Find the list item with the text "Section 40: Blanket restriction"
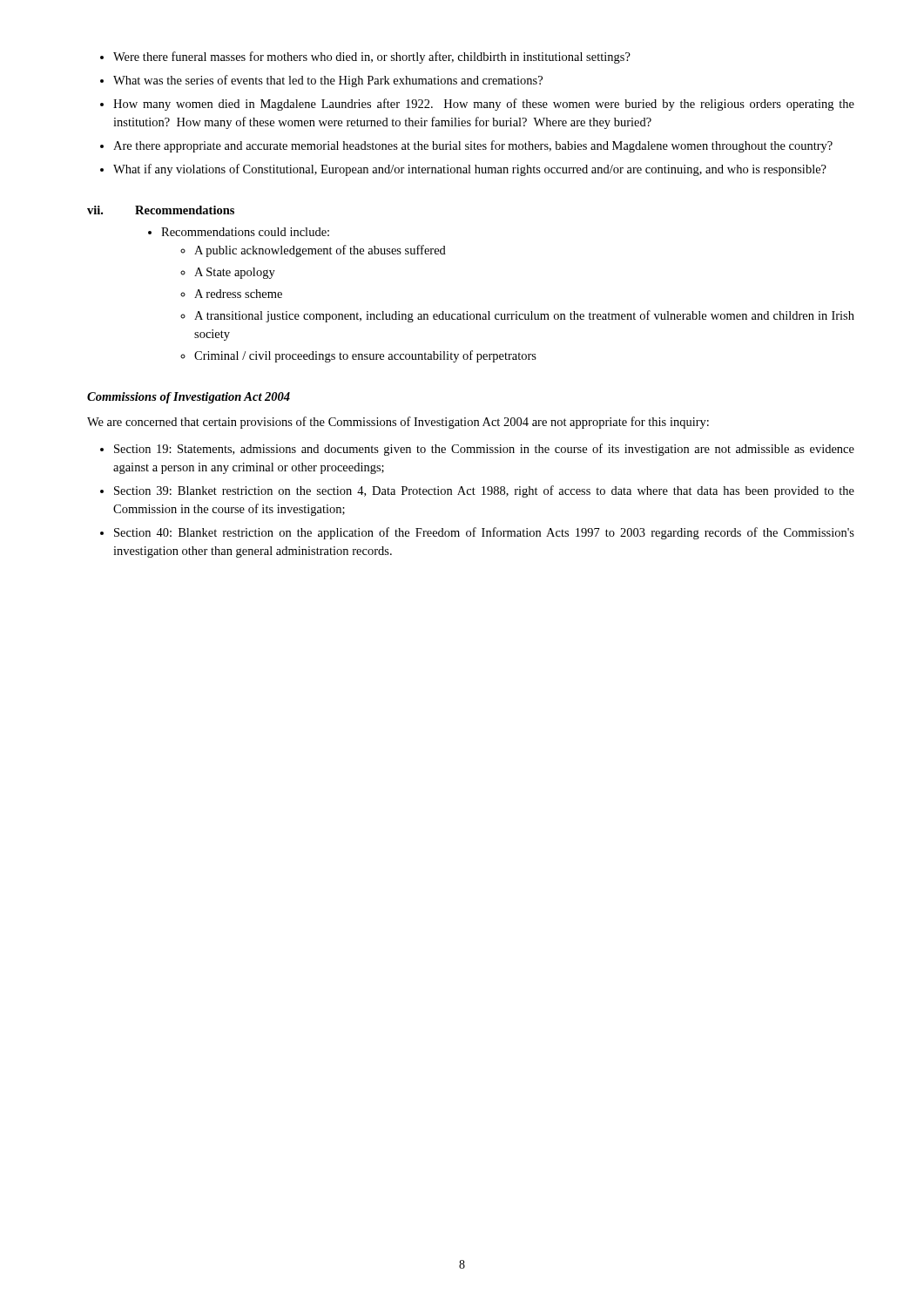 [484, 542]
